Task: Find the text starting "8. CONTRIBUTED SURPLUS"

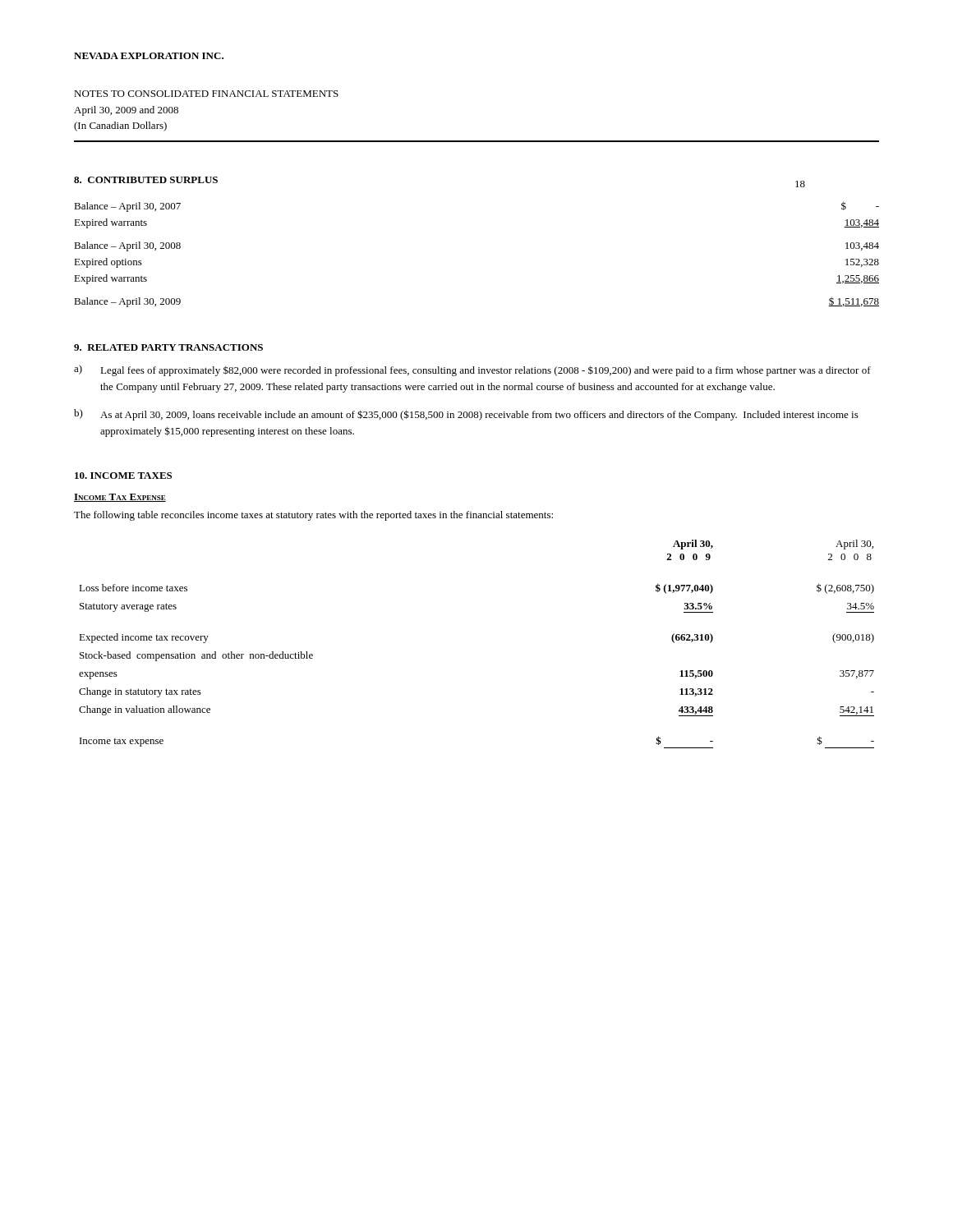Action: (146, 179)
